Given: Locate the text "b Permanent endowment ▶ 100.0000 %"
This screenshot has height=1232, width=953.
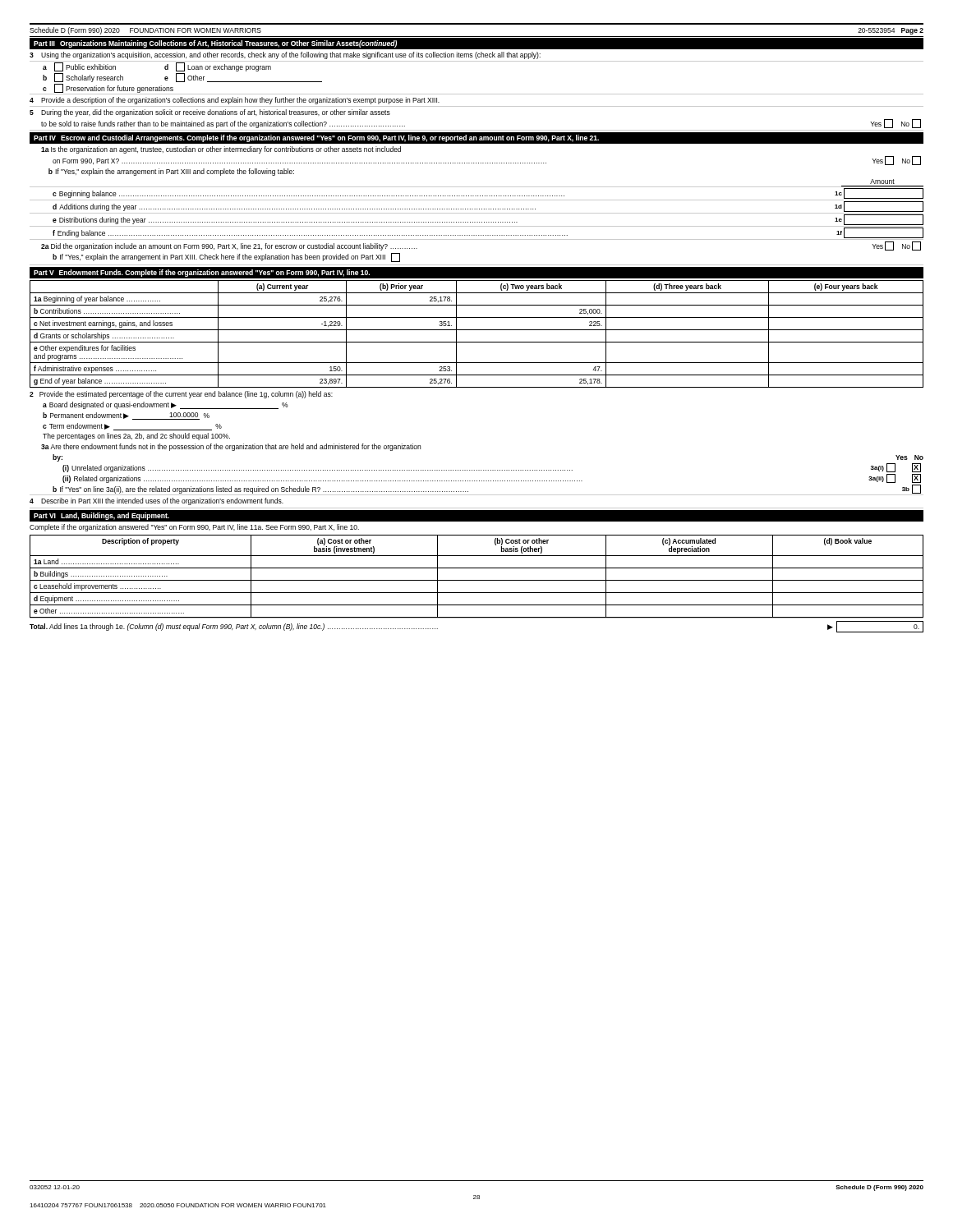Looking at the screenshot, I should (x=126, y=415).
